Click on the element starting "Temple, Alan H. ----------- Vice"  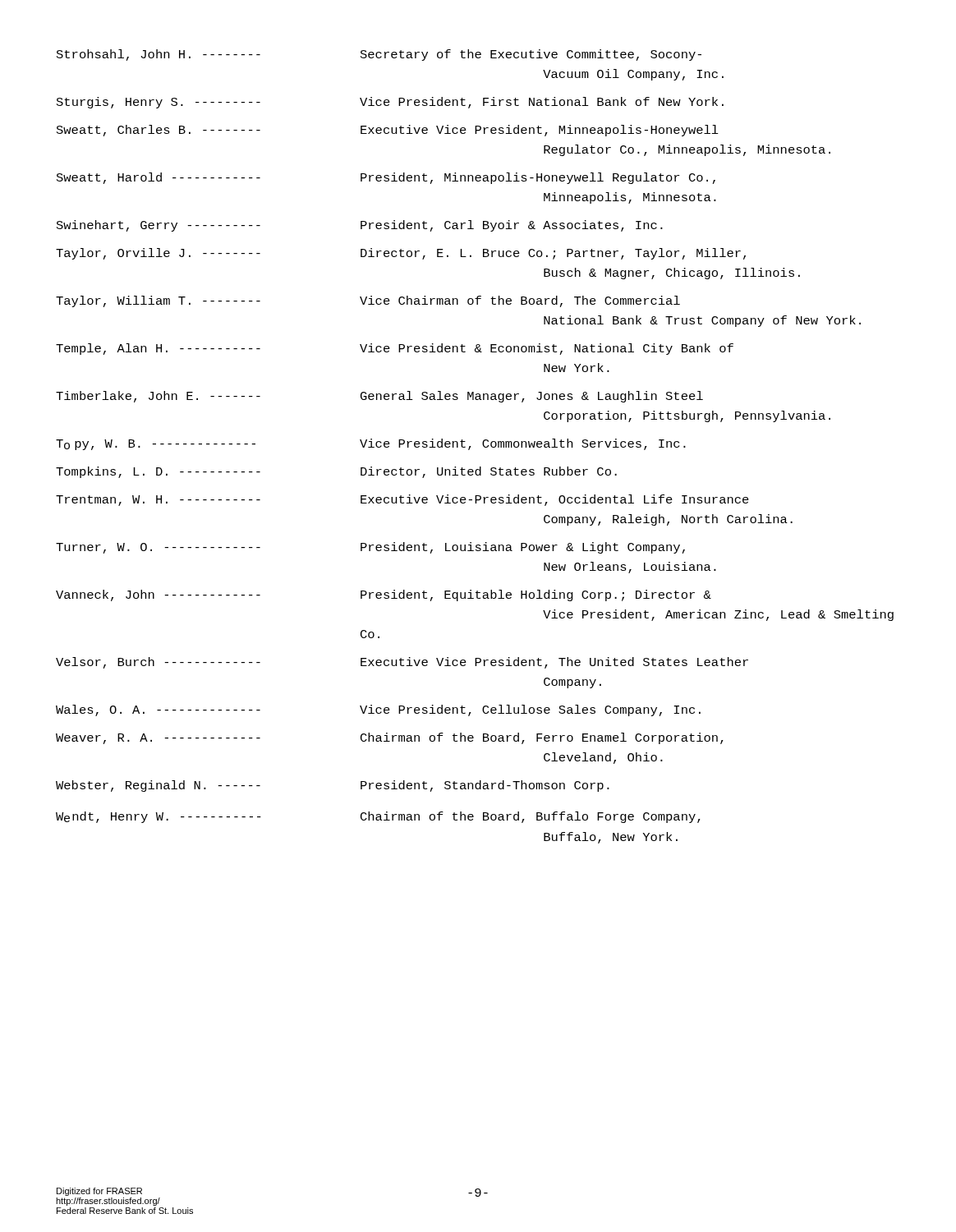click(478, 359)
